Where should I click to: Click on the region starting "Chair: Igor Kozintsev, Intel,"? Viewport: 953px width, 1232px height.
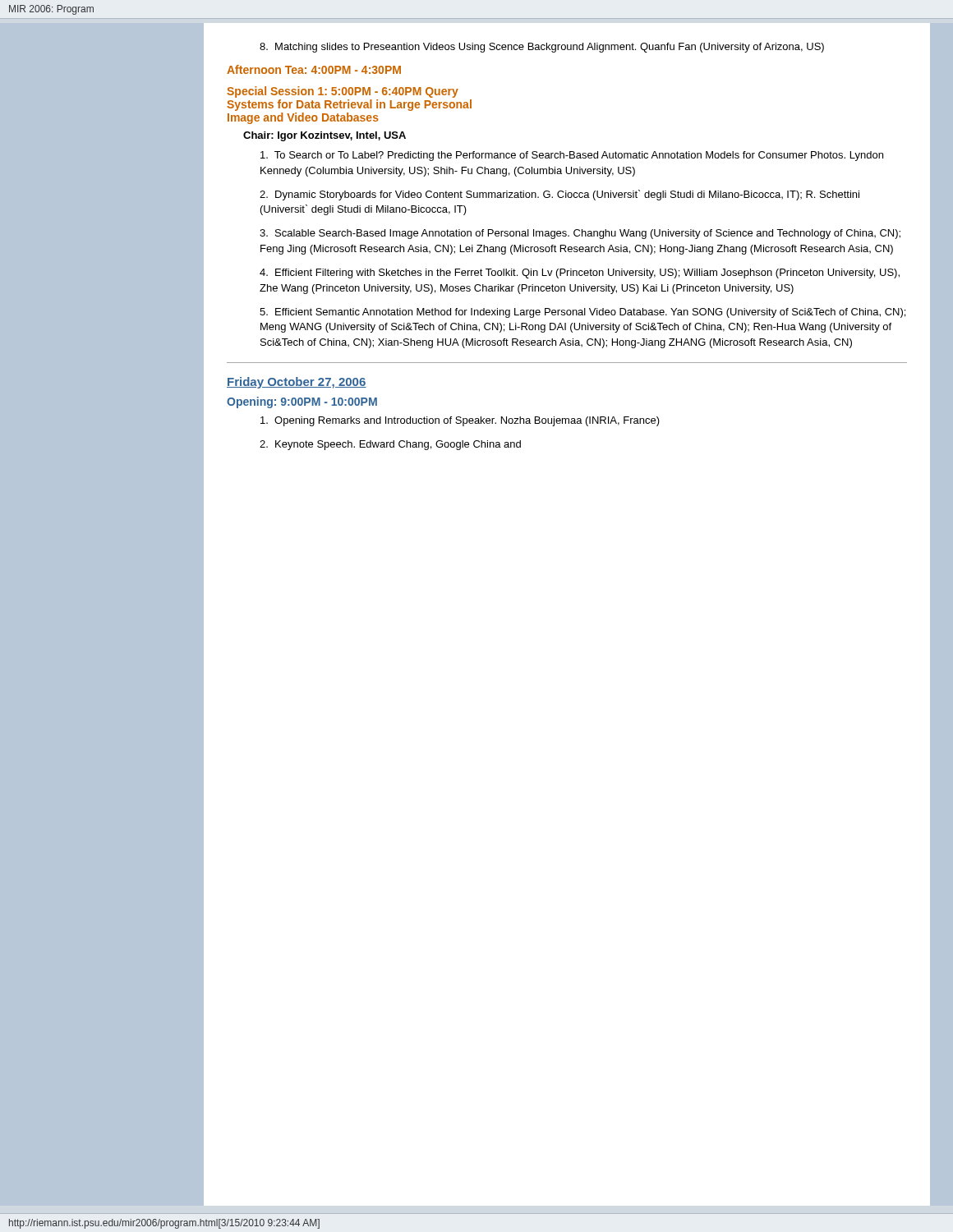pos(325,135)
